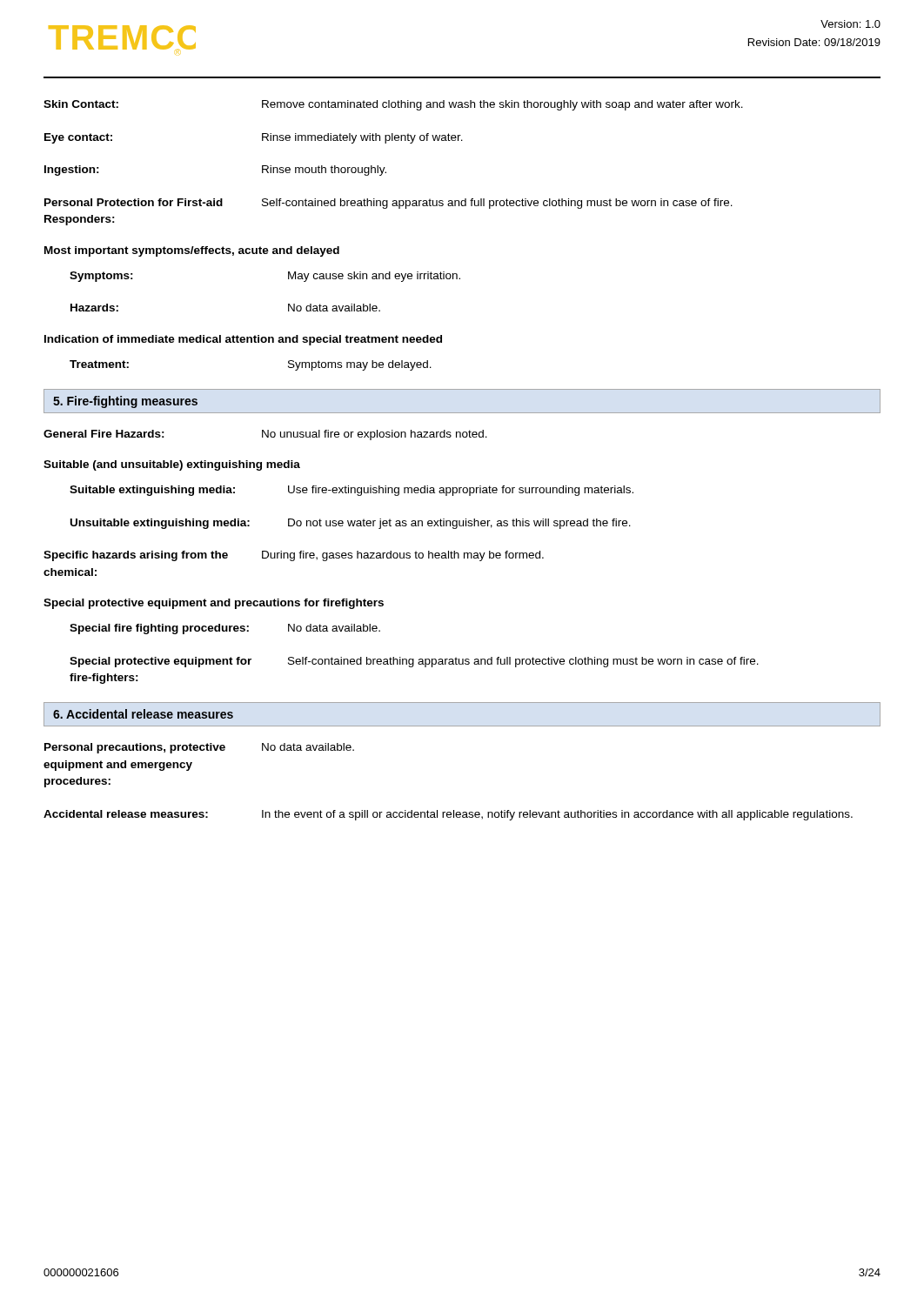Locate a logo
924x1305 pixels.
(120, 37)
